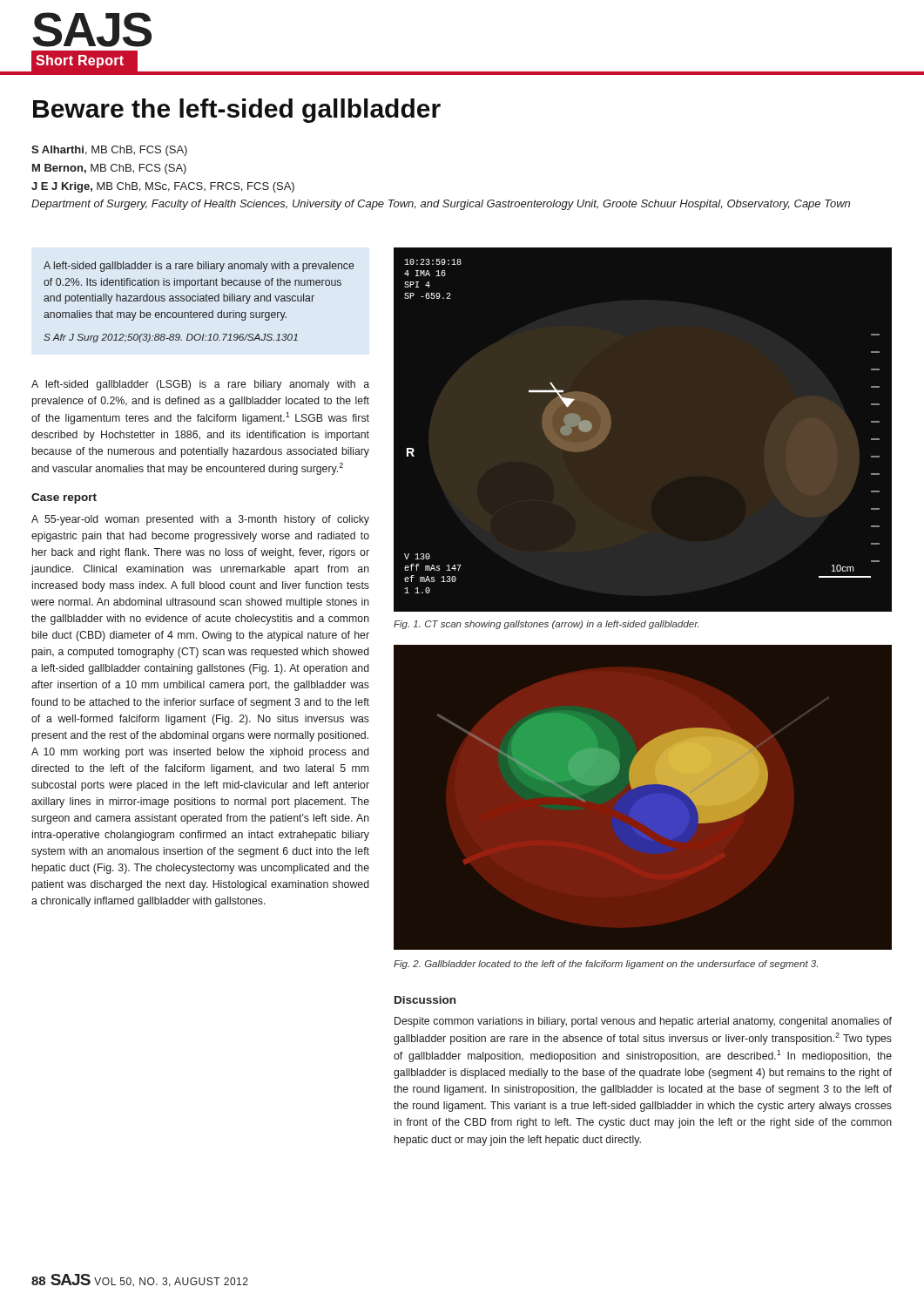The image size is (924, 1307).
Task: Click on the block starting "Fig. 1. CT scan showing gallstones (arrow) in"
Action: coord(547,624)
